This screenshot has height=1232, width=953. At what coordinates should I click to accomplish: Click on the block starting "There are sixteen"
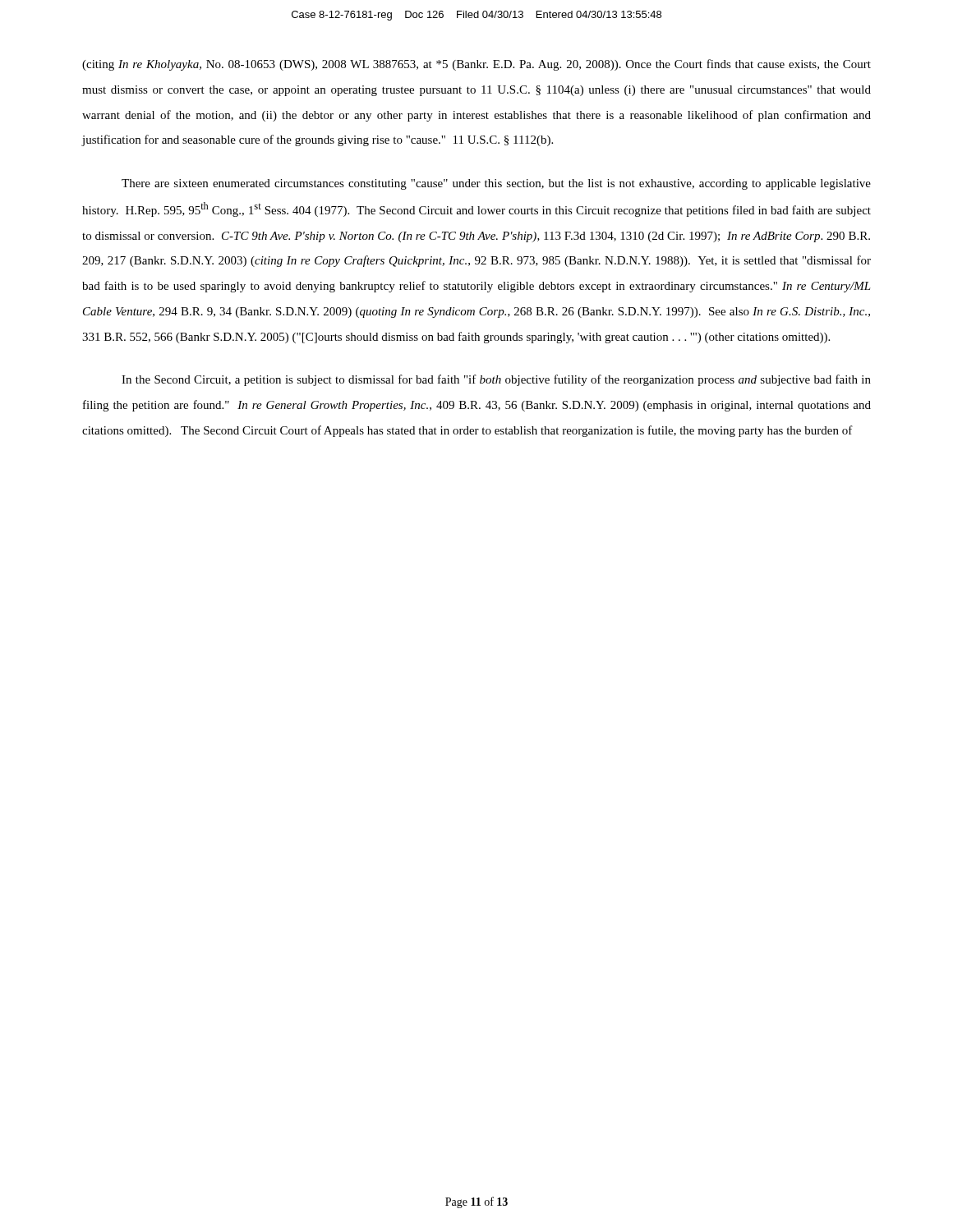tap(476, 260)
